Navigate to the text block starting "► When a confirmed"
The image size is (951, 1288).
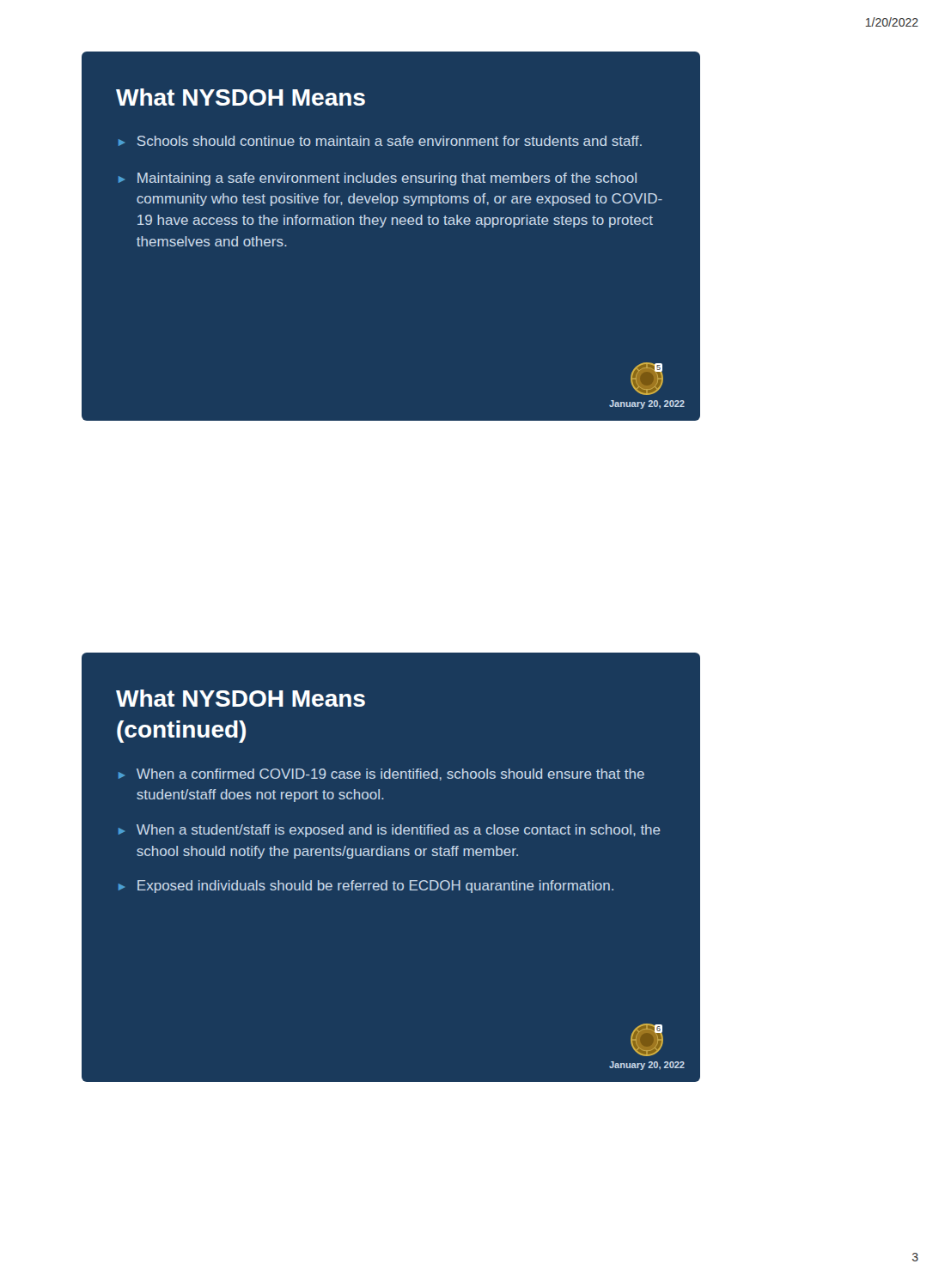[391, 785]
